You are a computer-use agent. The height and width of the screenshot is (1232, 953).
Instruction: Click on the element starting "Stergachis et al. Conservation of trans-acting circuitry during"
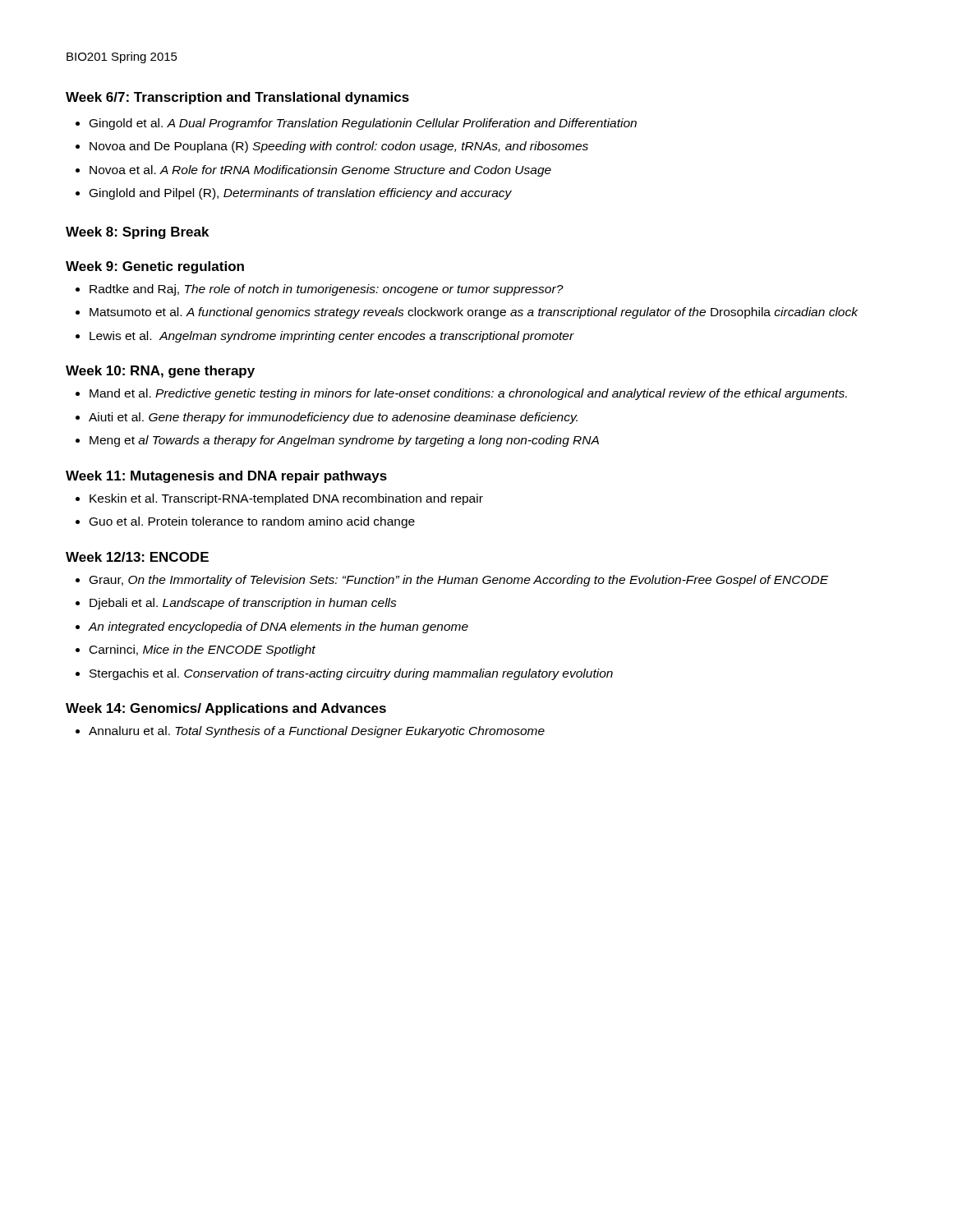351,673
